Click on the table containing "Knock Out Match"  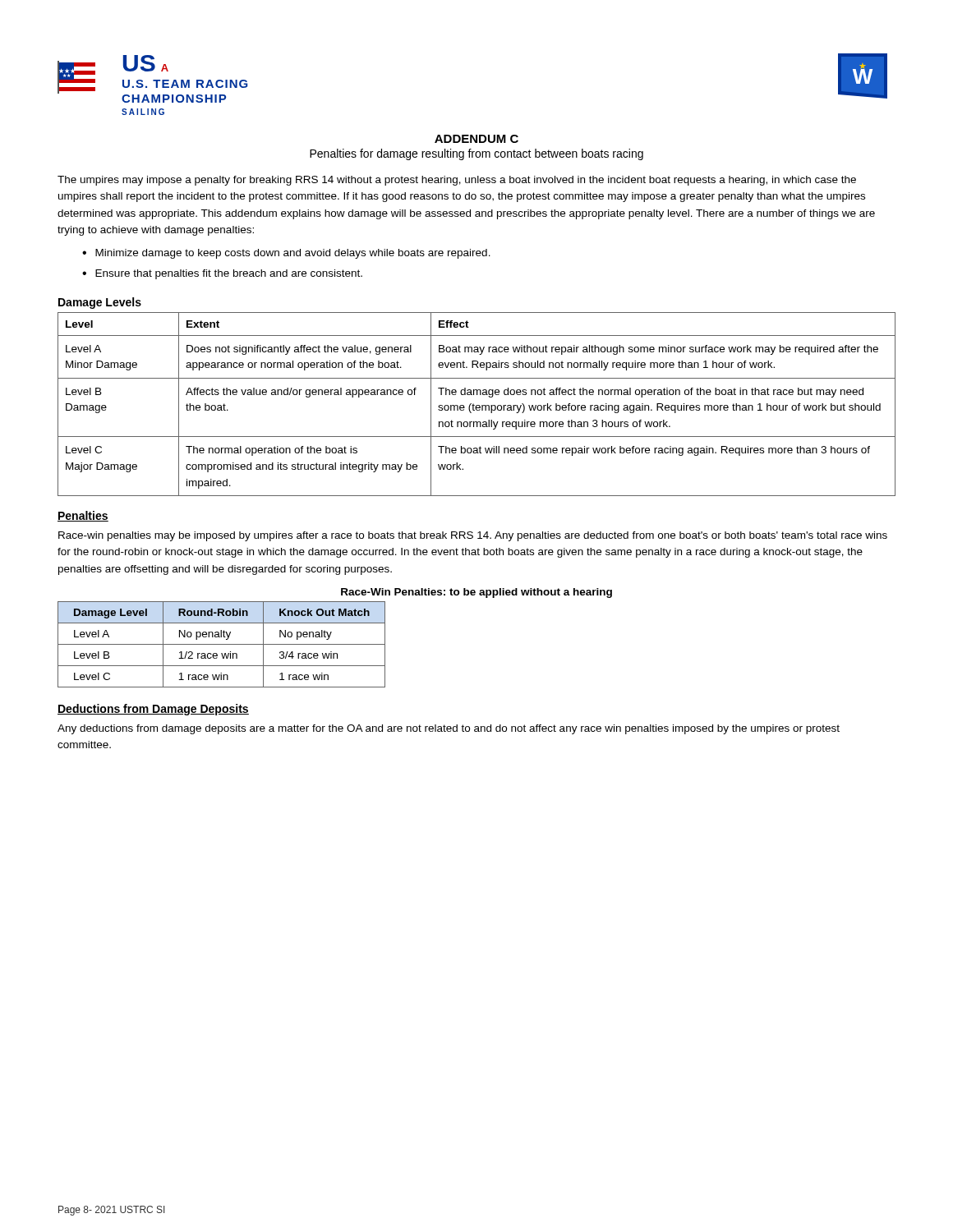tap(476, 644)
